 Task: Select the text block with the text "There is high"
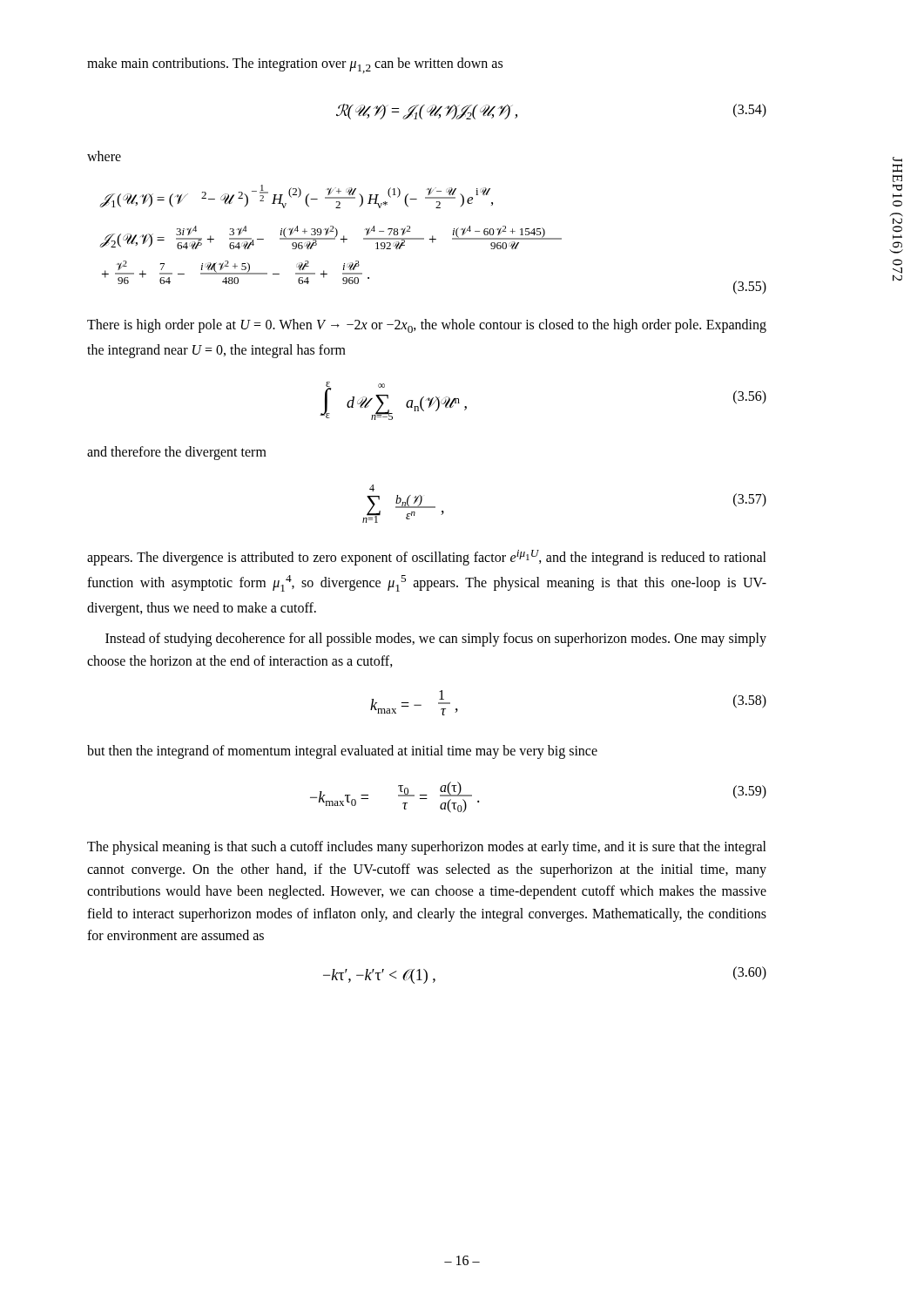(x=427, y=337)
